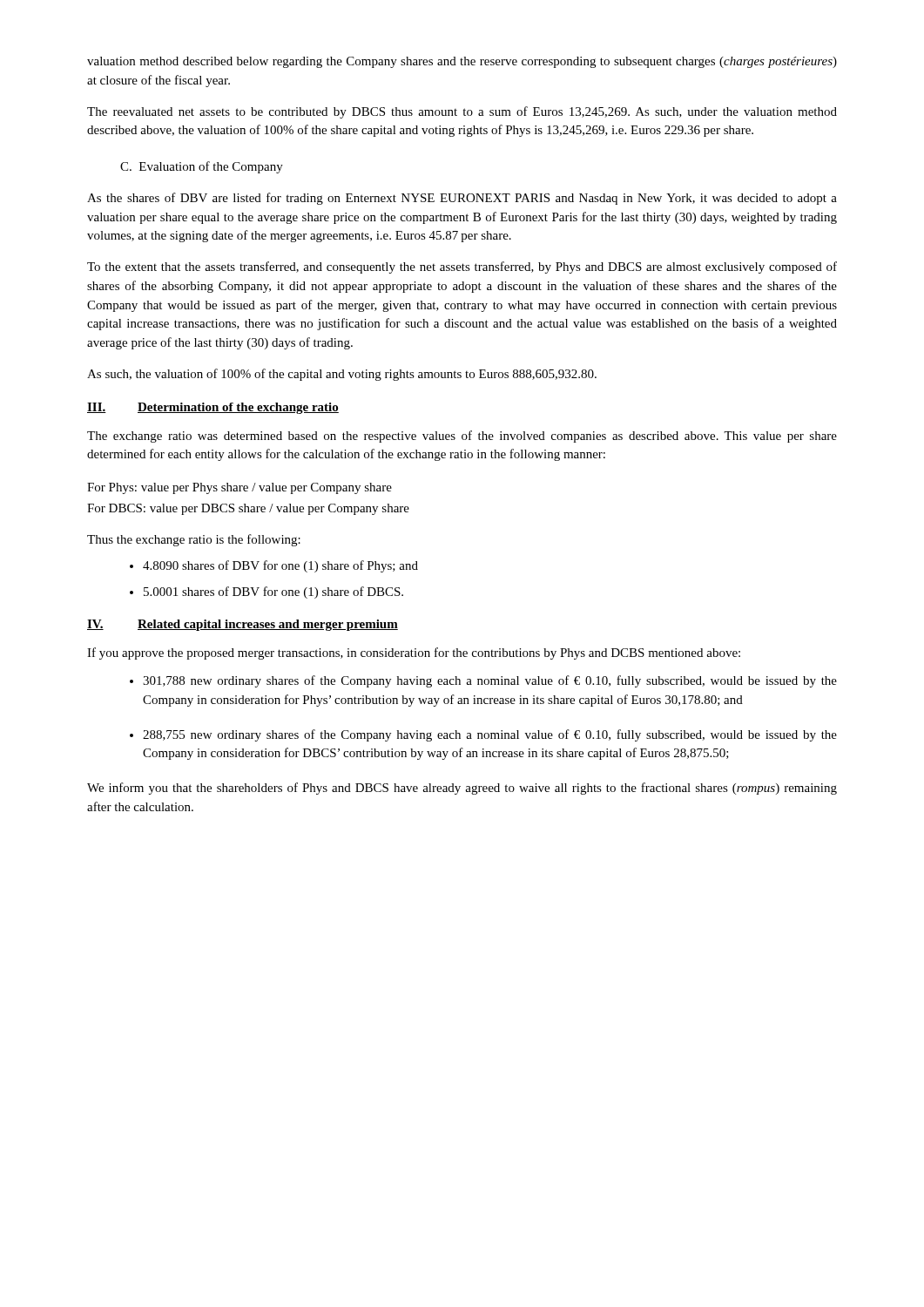Viewport: 924px width, 1307px height.
Task: Where is the section header that starts "III. Determination of the"?
Action: [x=213, y=407]
